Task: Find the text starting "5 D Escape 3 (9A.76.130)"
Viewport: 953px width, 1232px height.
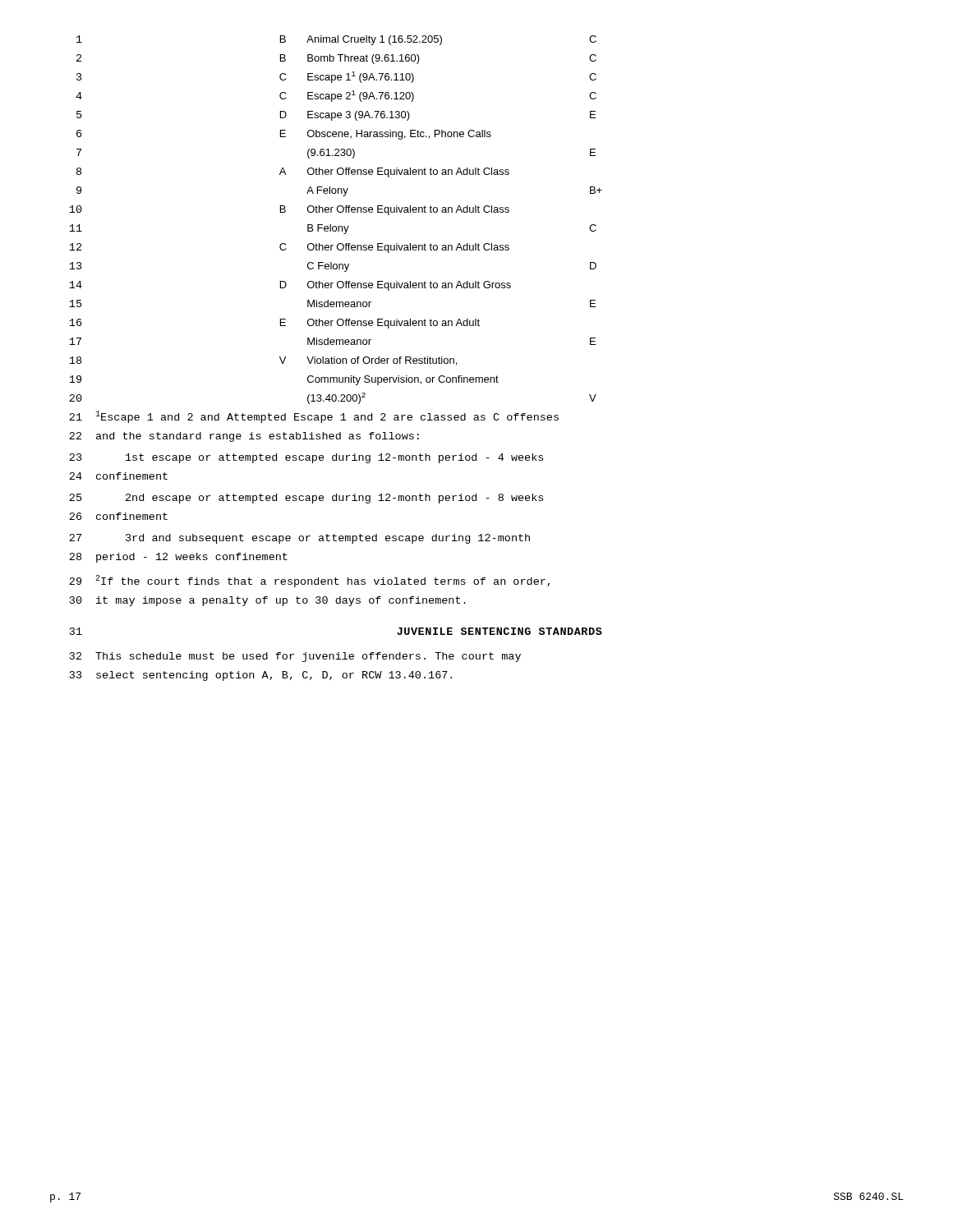Action: [336, 116]
